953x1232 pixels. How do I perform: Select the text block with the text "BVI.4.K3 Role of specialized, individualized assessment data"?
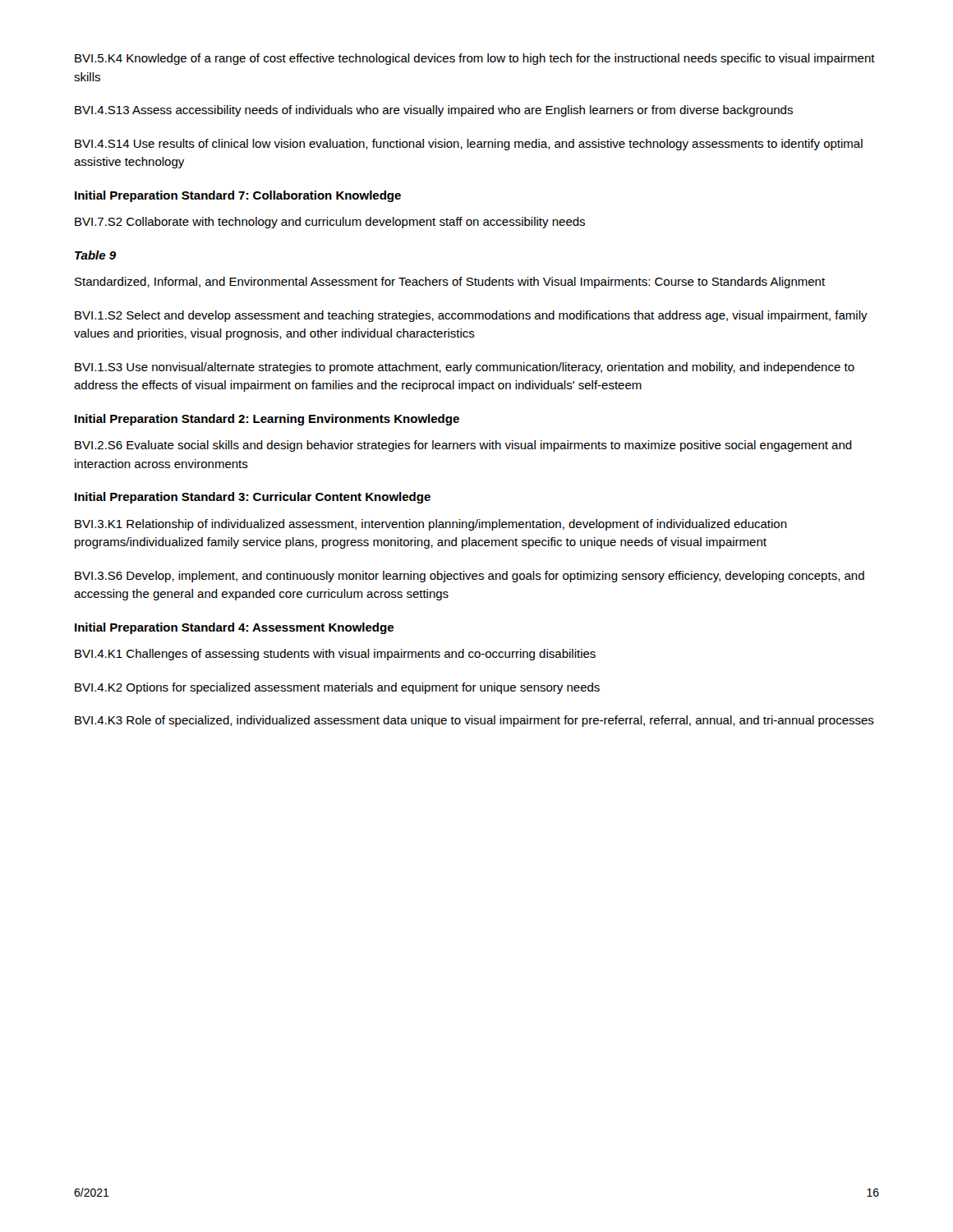[474, 720]
